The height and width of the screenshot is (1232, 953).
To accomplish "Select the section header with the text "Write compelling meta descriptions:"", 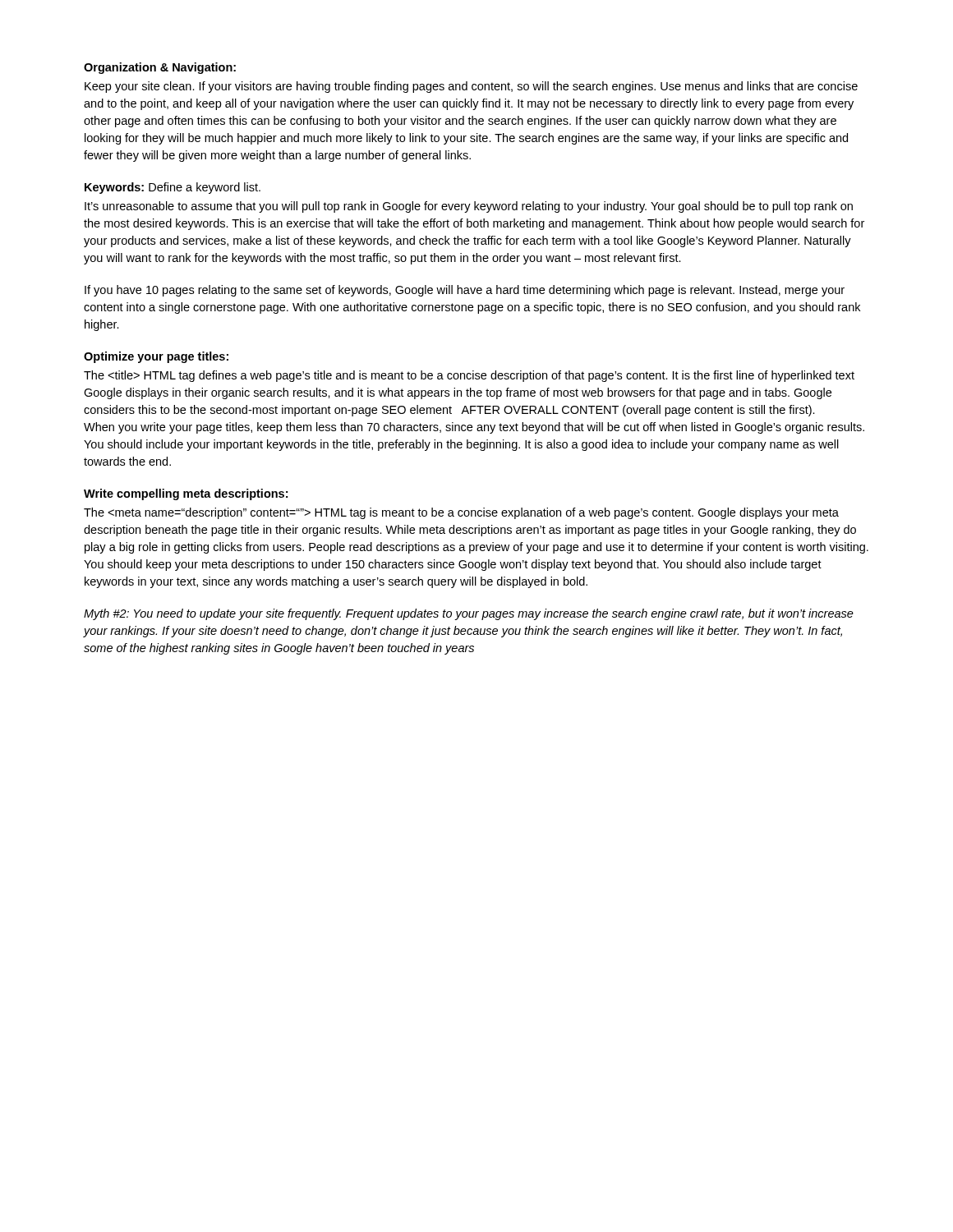I will pos(186,494).
